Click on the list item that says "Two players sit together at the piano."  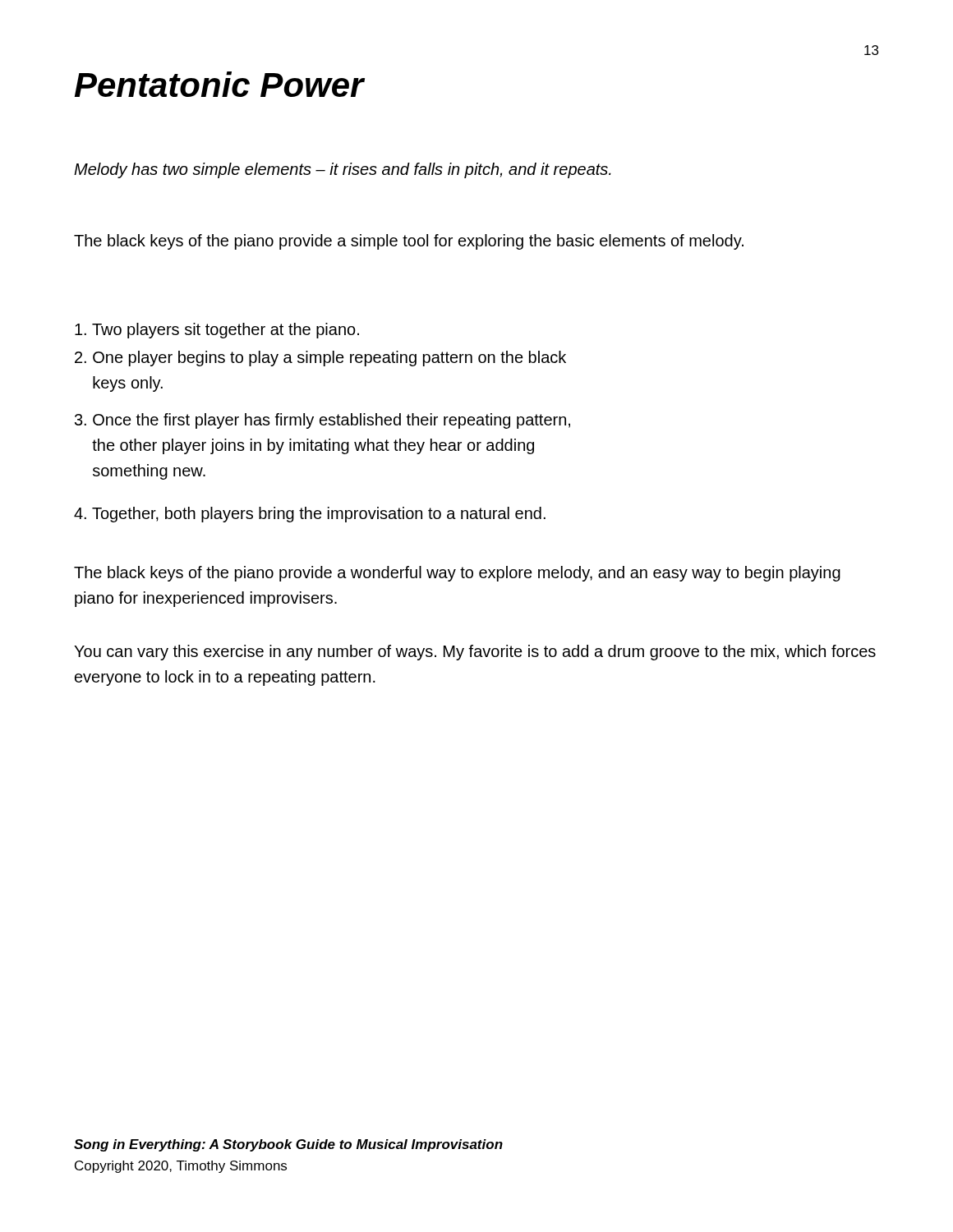217,329
